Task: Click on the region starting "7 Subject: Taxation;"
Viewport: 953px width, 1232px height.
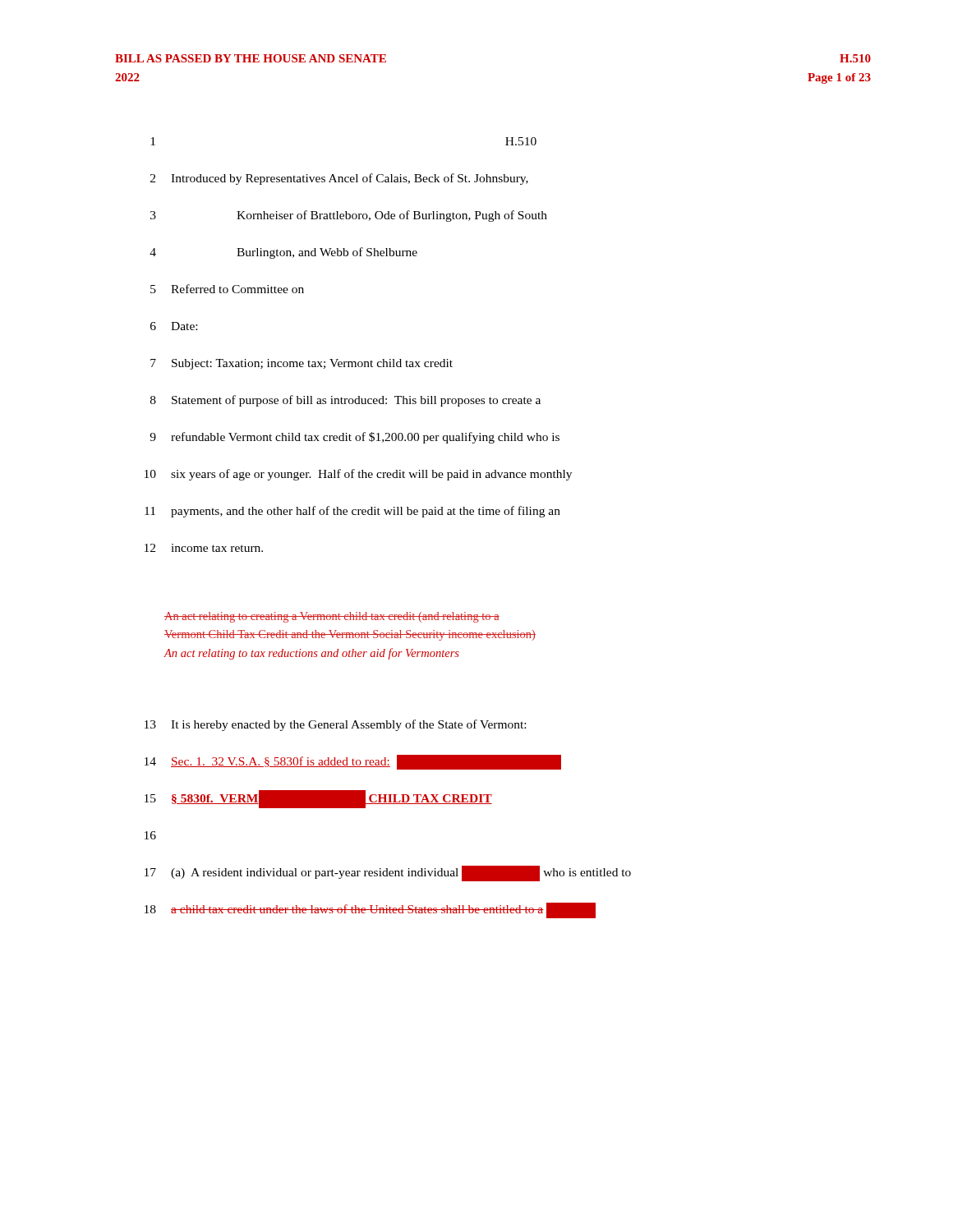Action: click(302, 364)
